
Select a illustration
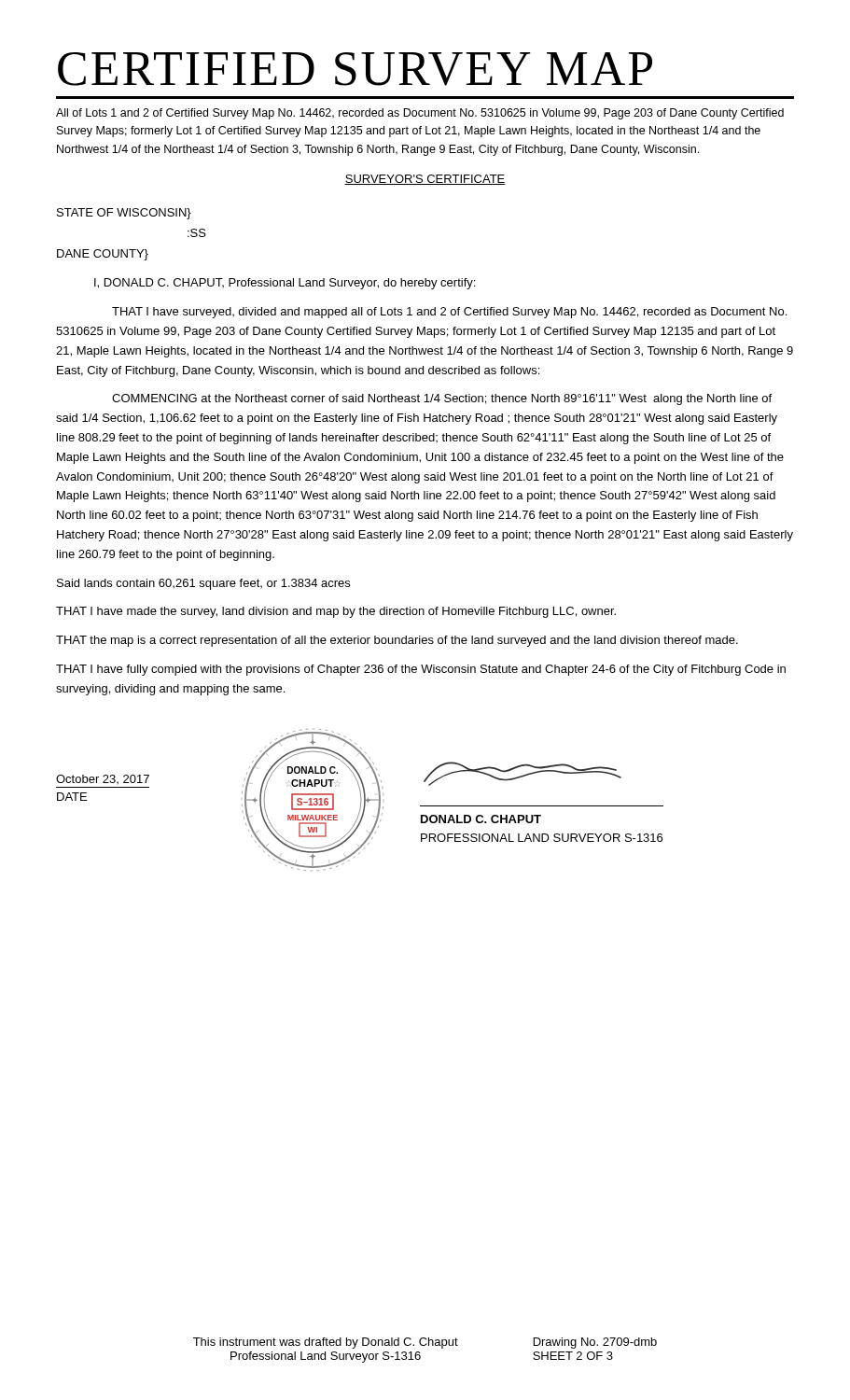313,799
